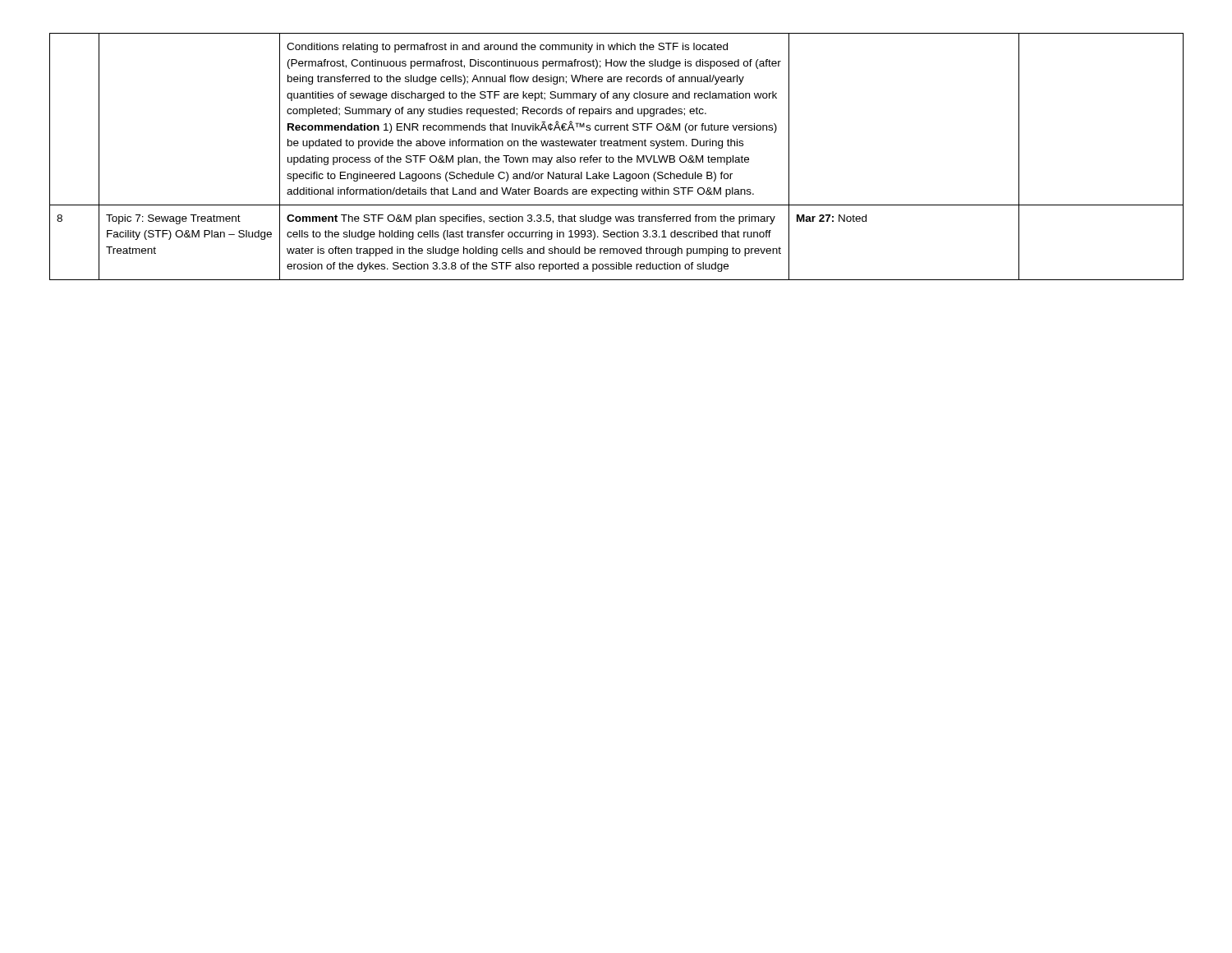
Task: Find the table that mentions "Mar 27: Noted"
Action: tap(616, 156)
